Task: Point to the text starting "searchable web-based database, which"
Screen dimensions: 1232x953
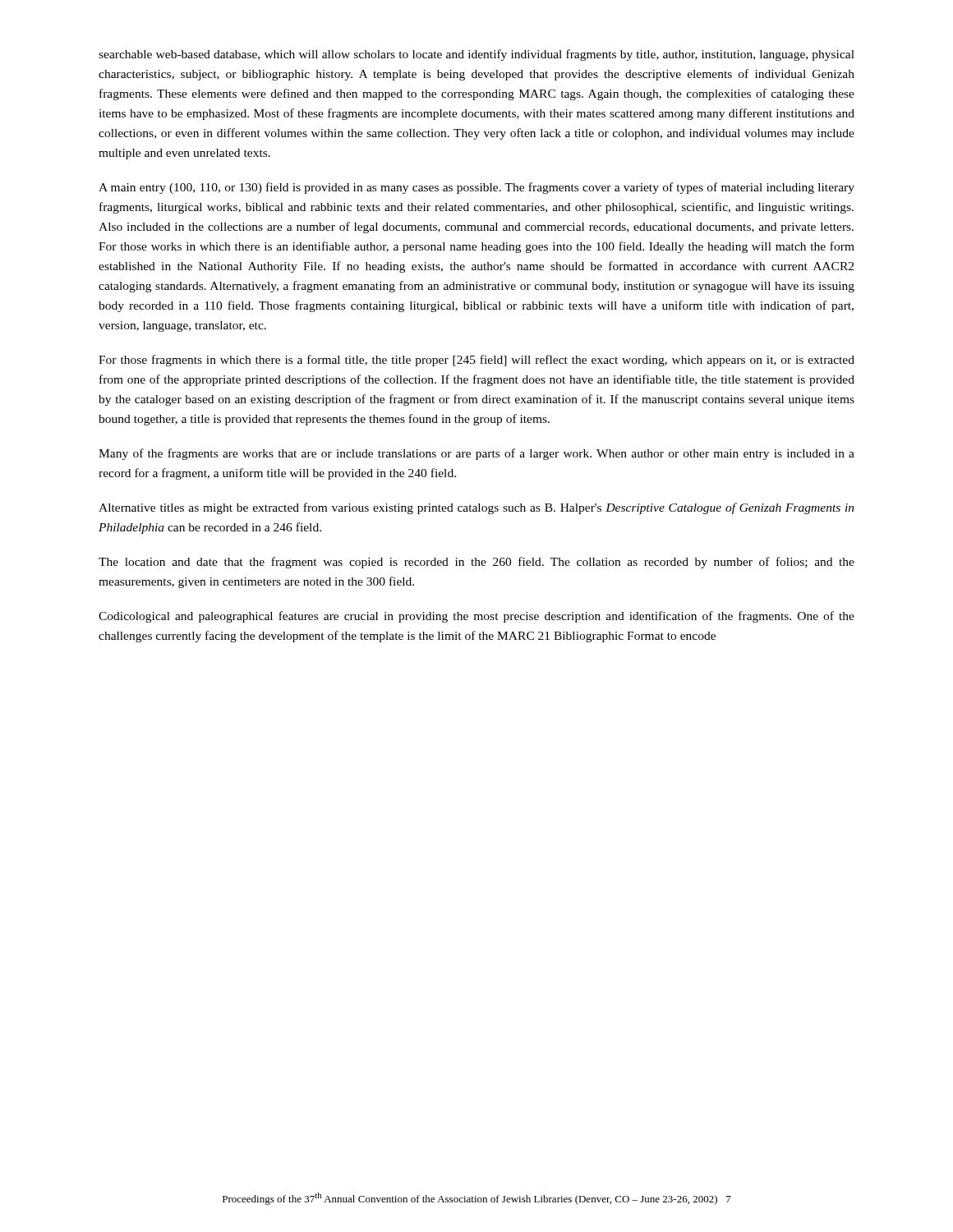Action: (476, 103)
